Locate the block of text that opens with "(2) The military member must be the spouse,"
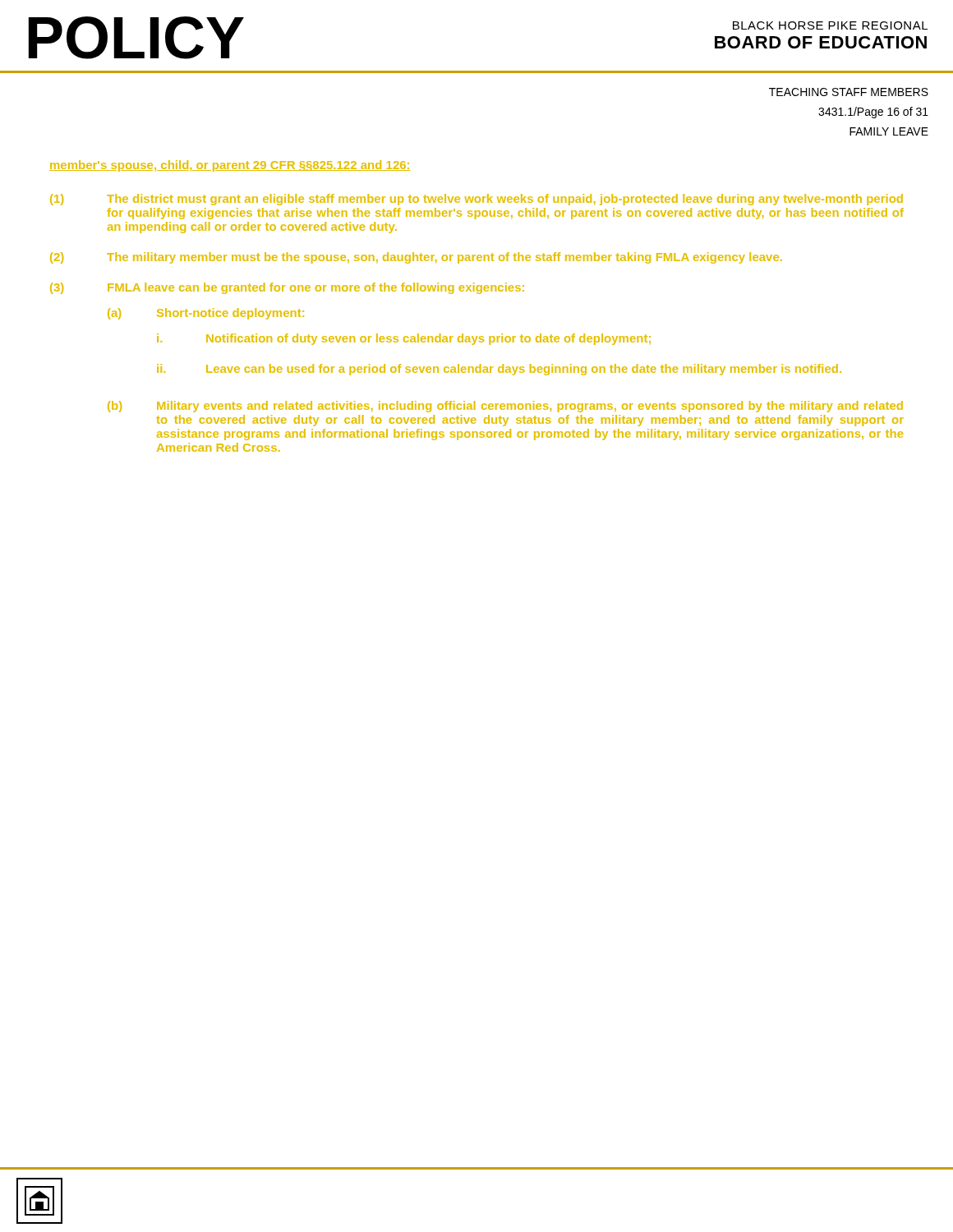 tap(476, 257)
